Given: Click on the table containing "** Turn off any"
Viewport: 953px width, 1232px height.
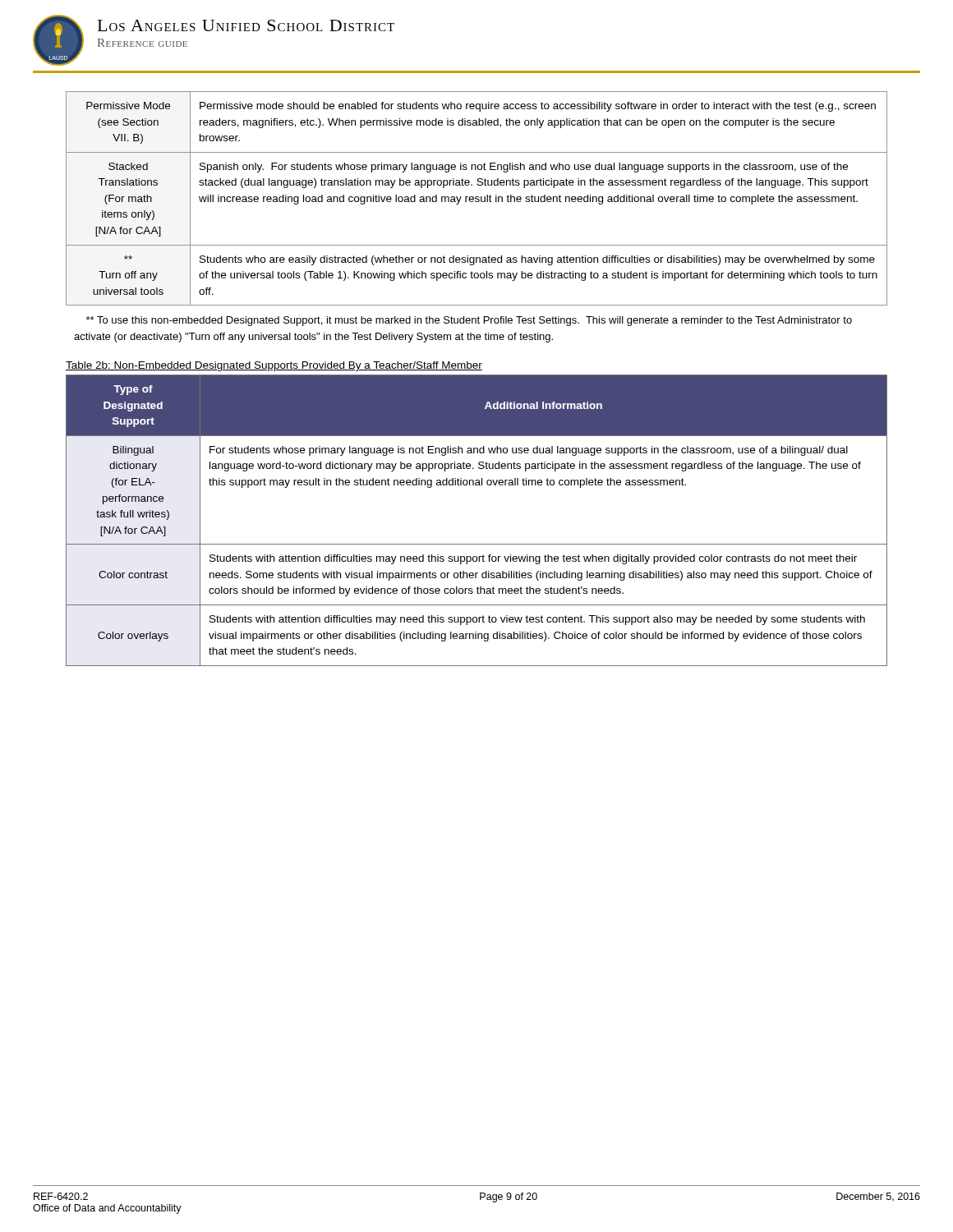Looking at the screenshot, I should coord(476,198).
